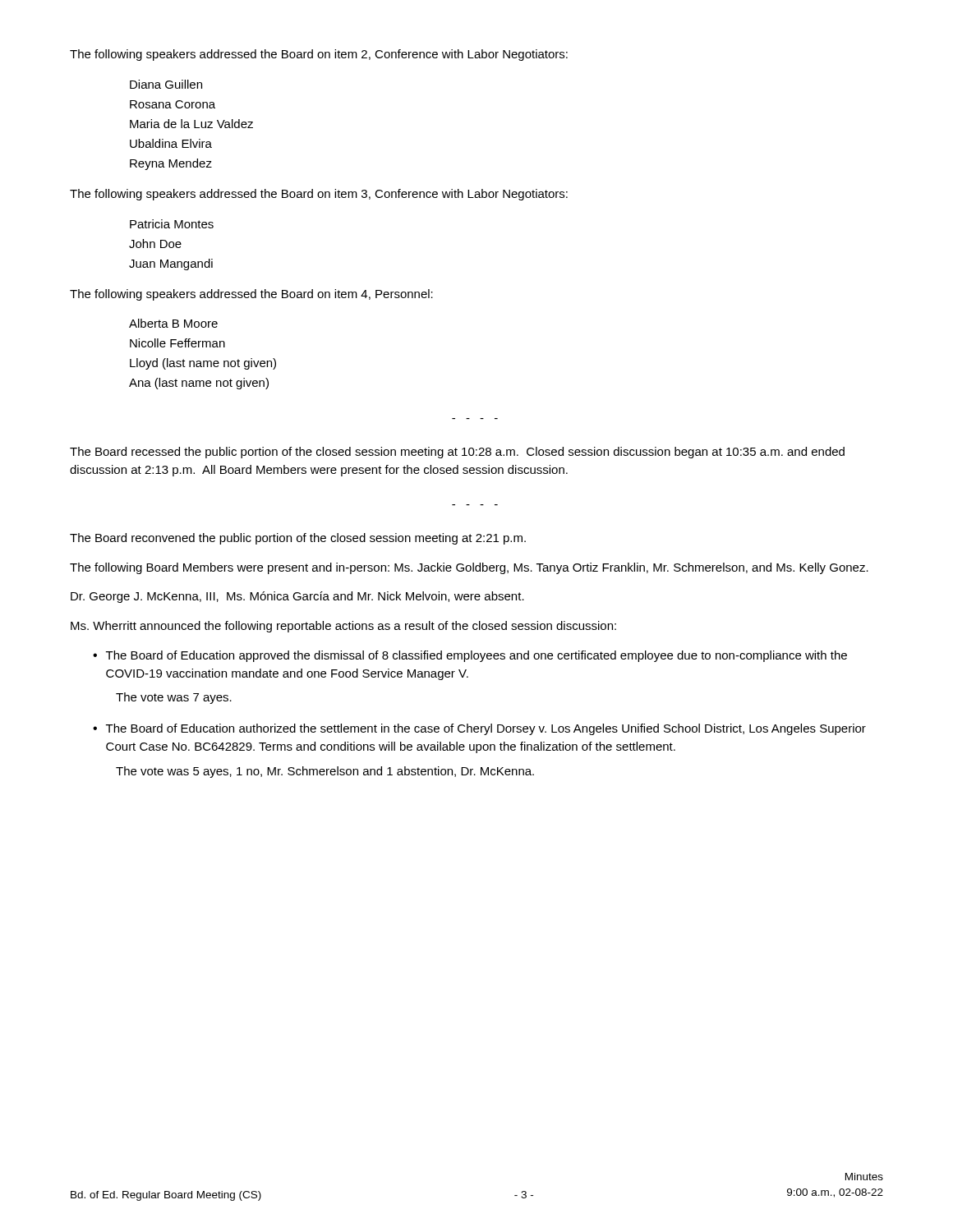
Task: Click on the text block starting "Diana Guillen"
Action: point(166,84)
